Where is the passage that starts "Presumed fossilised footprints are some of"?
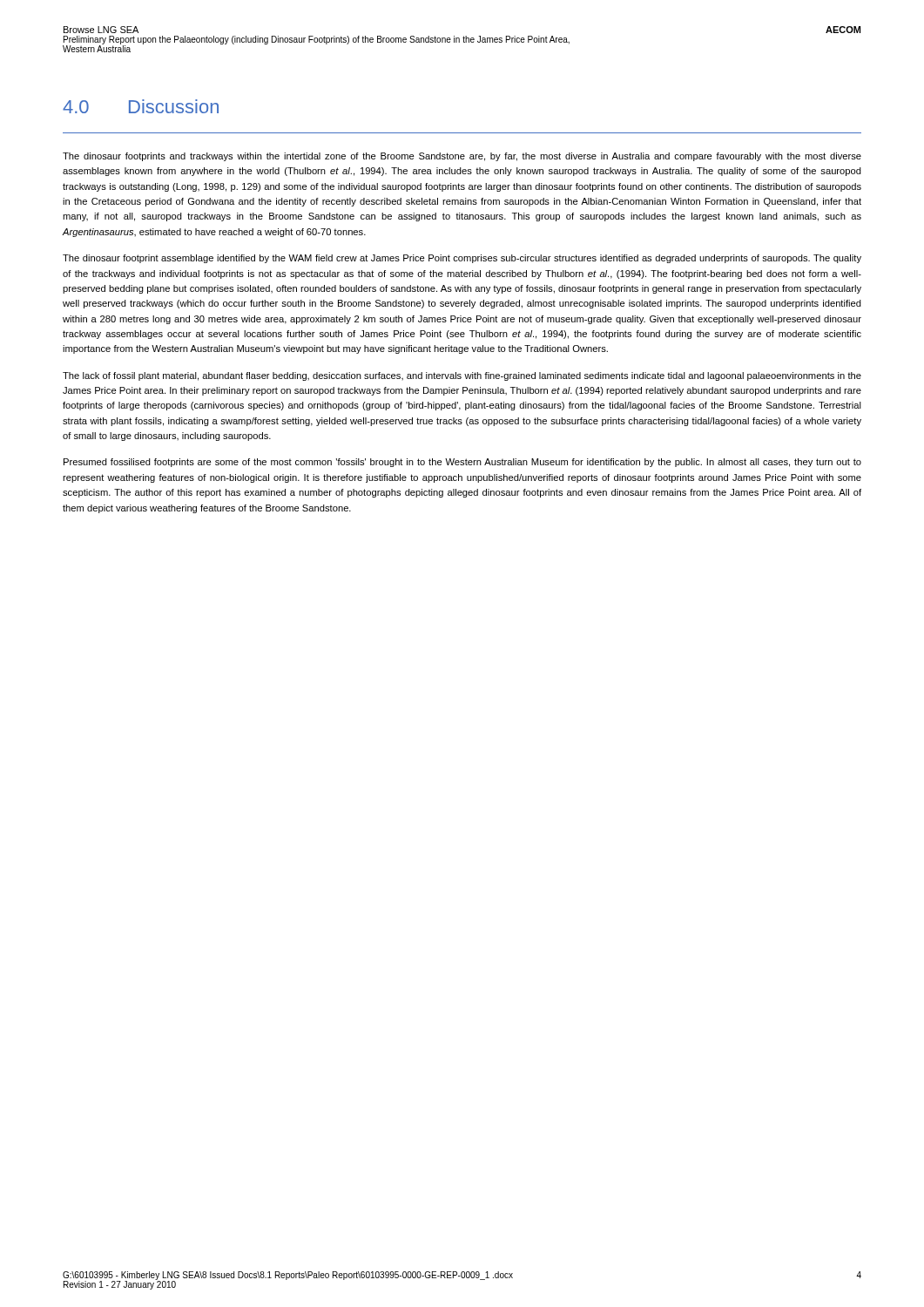 (462, 485)
